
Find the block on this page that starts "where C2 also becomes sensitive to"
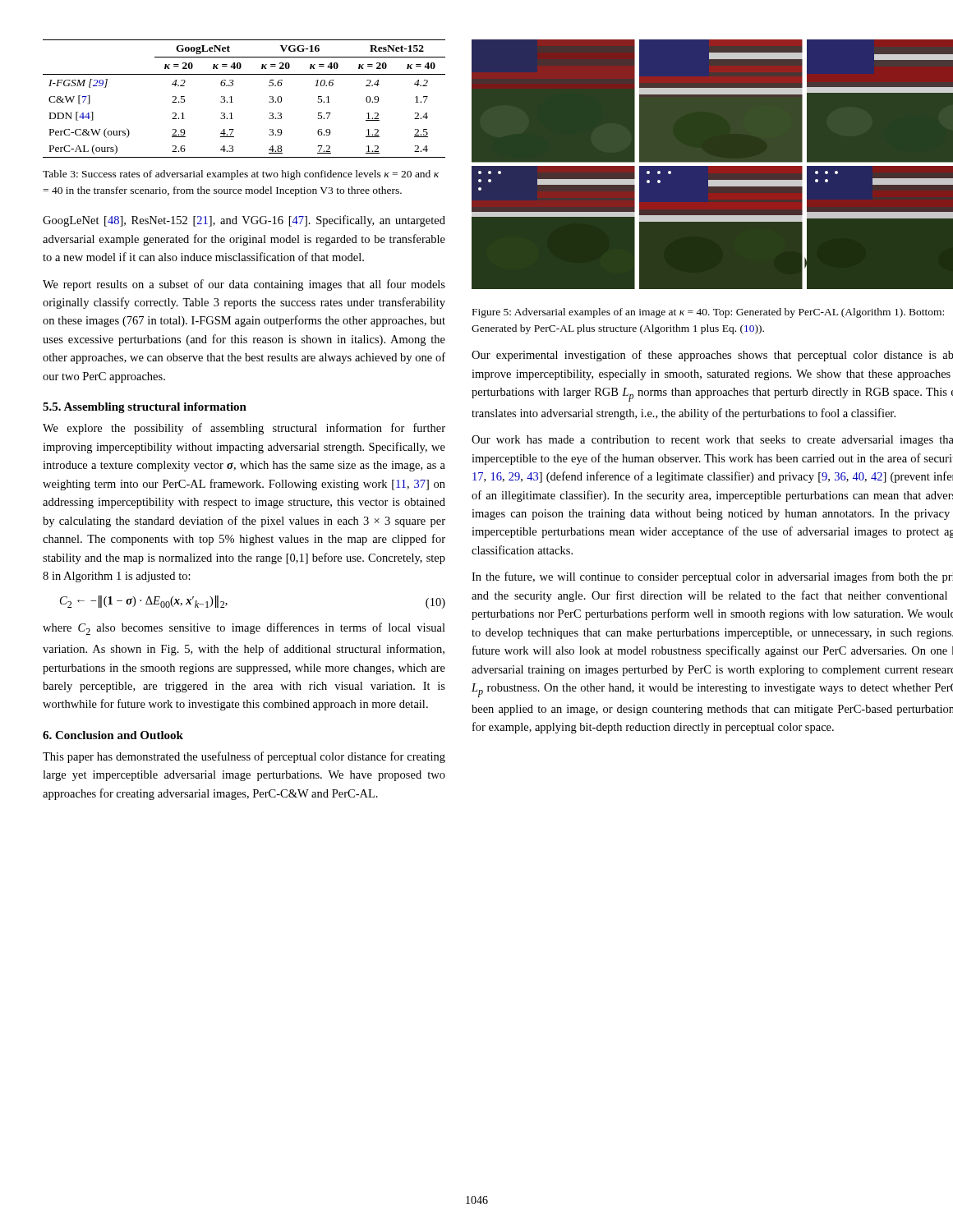pyautogui.click(x=244, y=666)
